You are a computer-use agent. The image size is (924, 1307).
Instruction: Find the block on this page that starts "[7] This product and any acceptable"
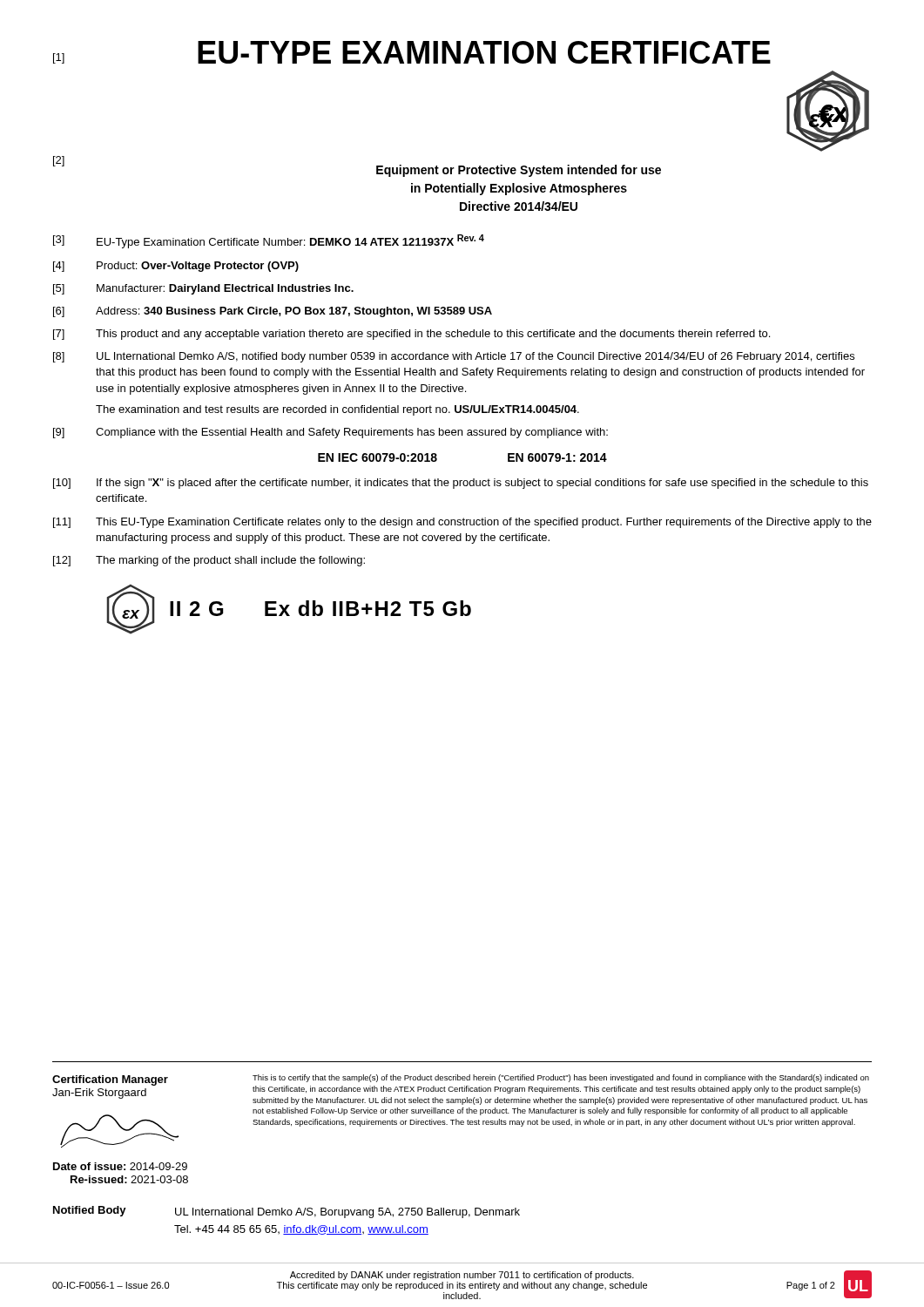coord(462,334)
